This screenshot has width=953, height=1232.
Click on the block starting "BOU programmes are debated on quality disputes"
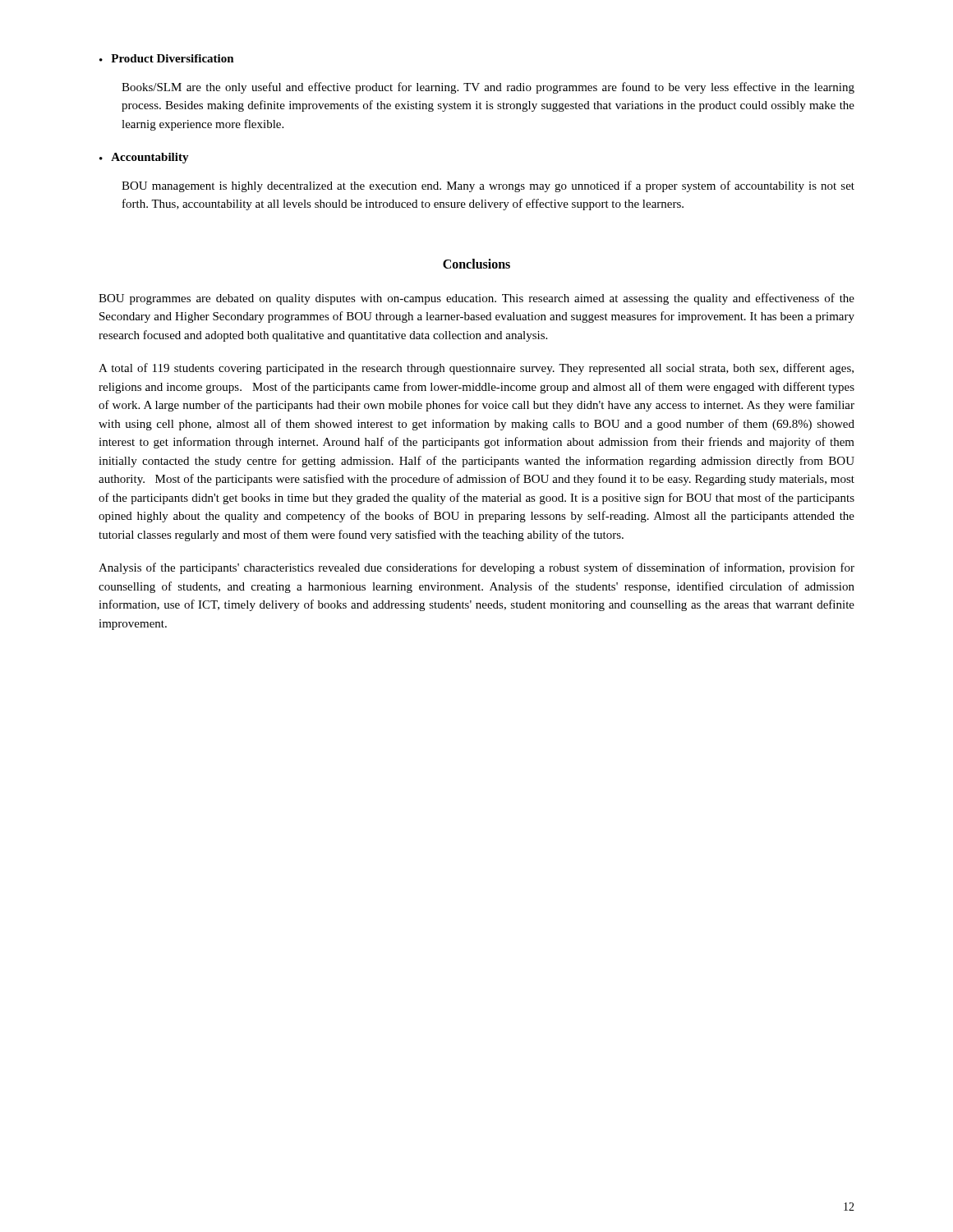(x=476, y=316)
